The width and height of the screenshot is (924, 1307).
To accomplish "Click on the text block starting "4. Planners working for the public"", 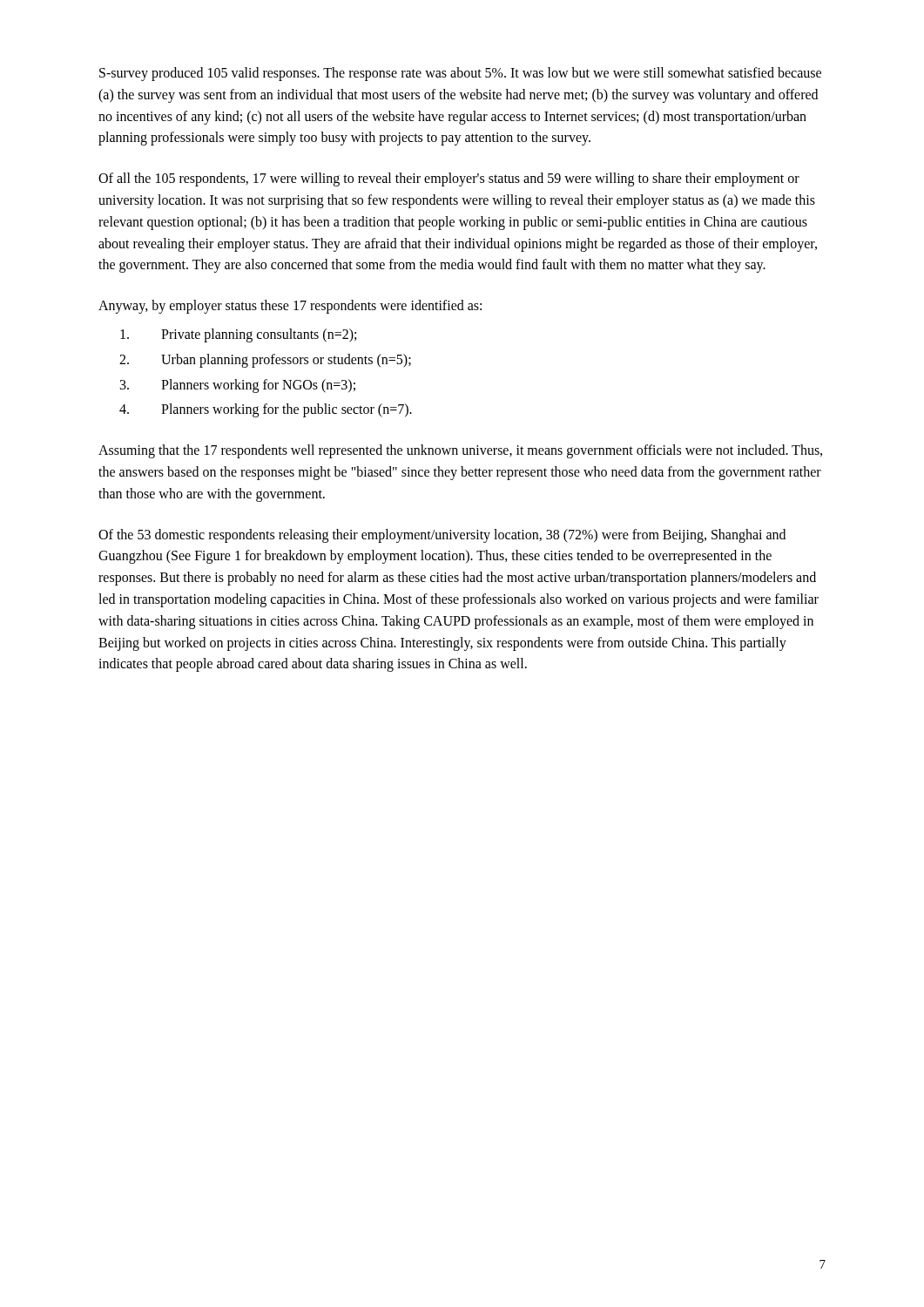I will click(x=266, y=410).
